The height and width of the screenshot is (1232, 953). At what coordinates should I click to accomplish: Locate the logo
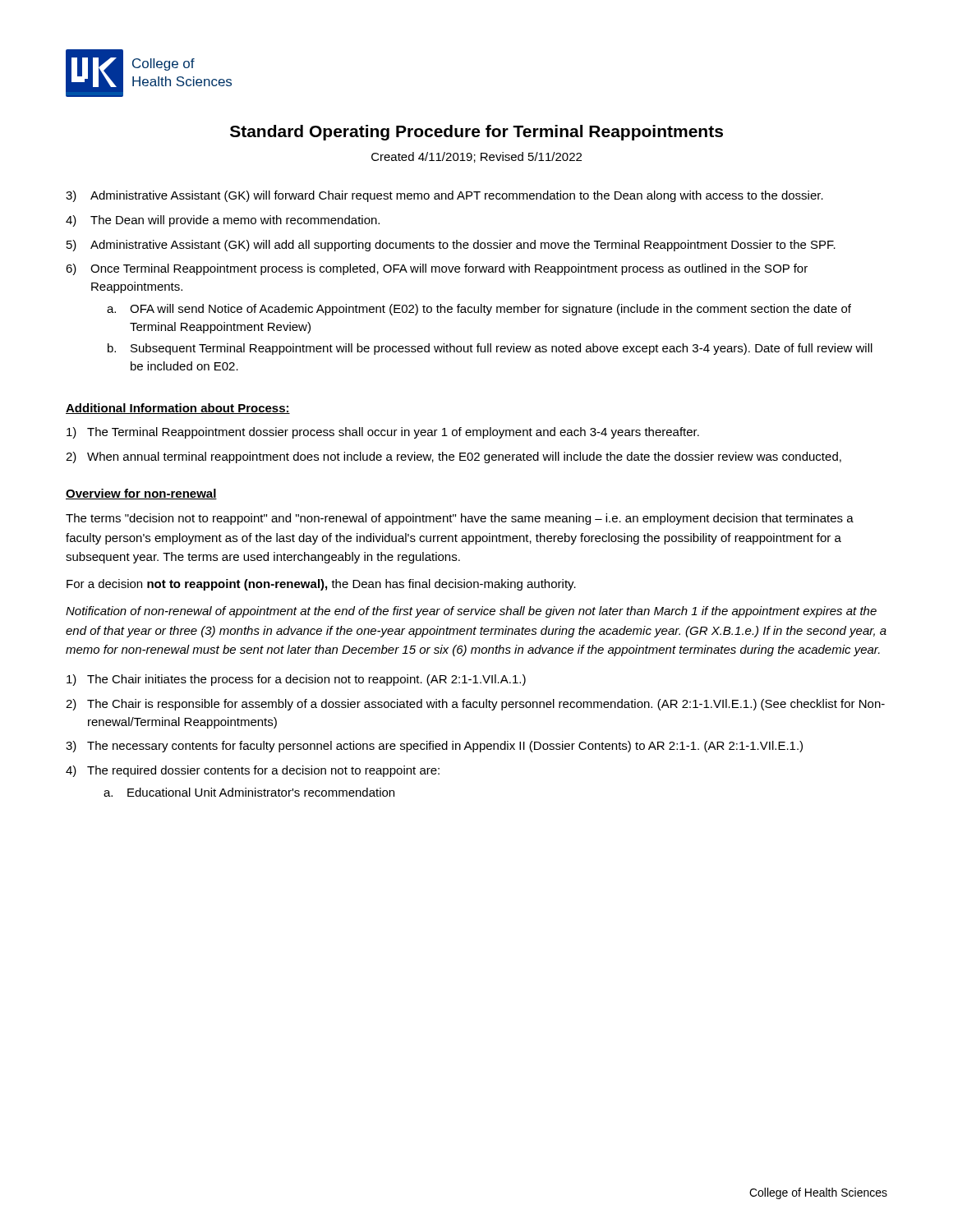click(x=476, y=73)
